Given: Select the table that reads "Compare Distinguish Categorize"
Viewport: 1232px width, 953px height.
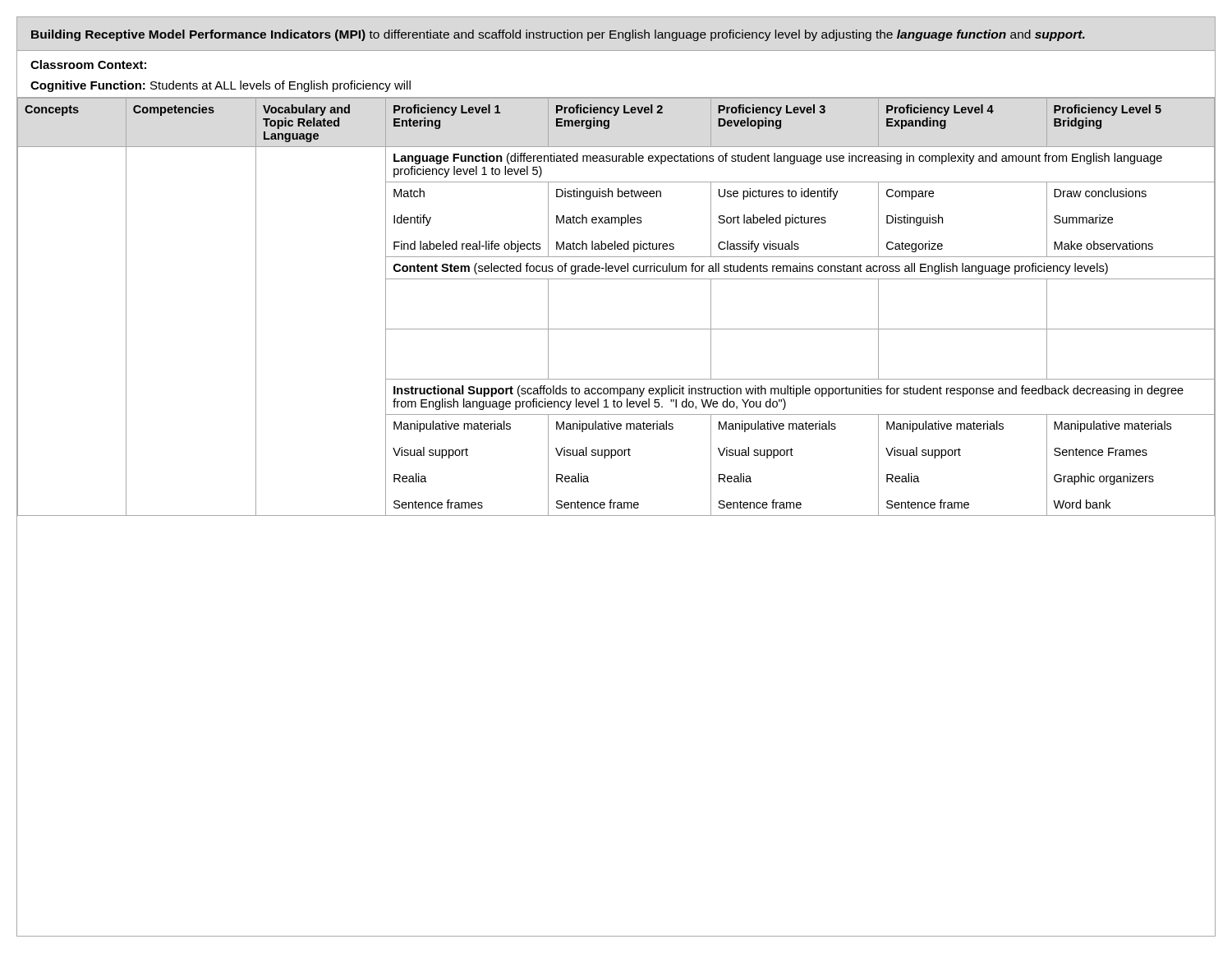Looking at the screenshot, I should pyautogui.click(x=616, y=307).
